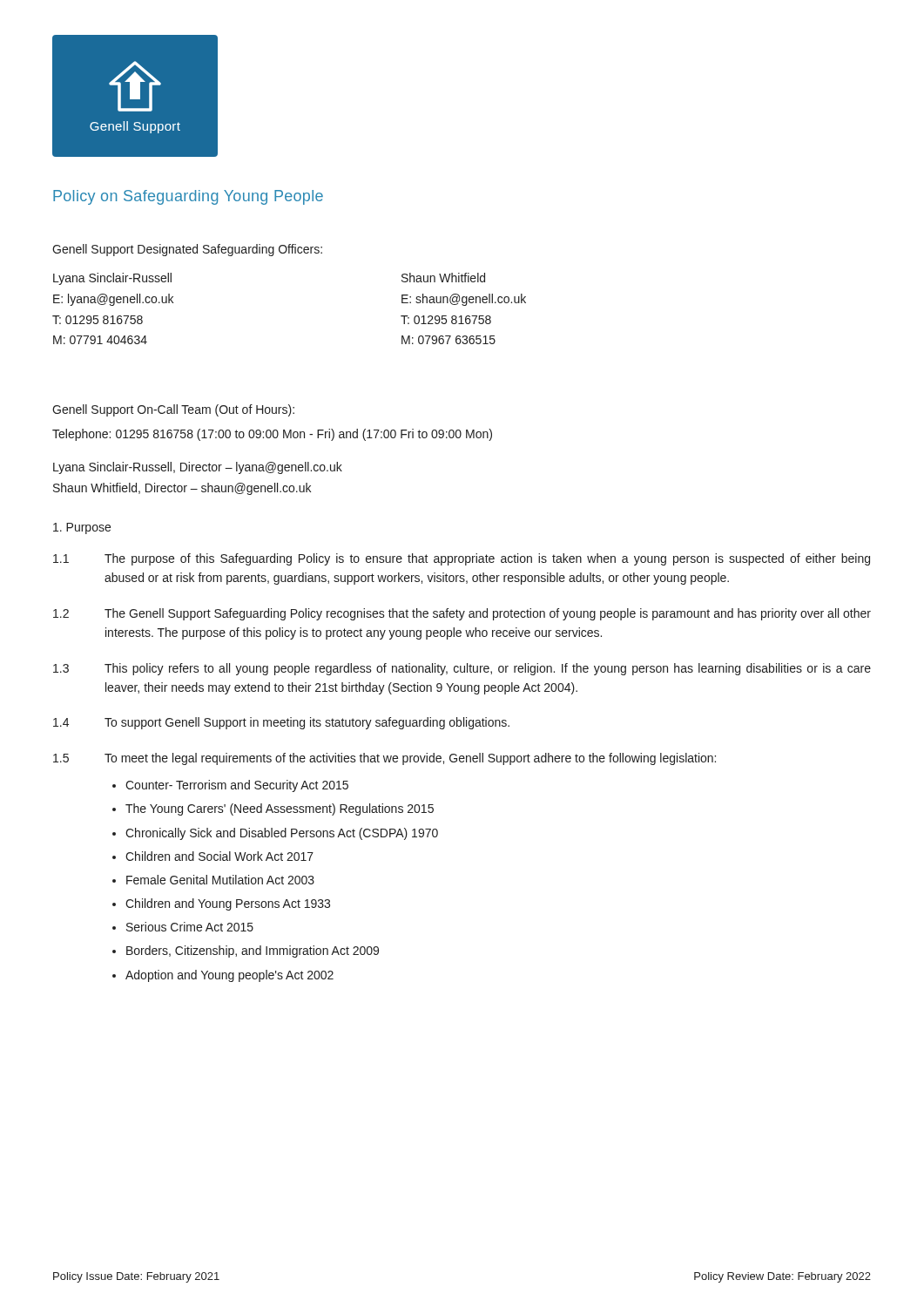Find the text block that says "Lyana Sinclair-Russell, Director"

pos(197,477)
